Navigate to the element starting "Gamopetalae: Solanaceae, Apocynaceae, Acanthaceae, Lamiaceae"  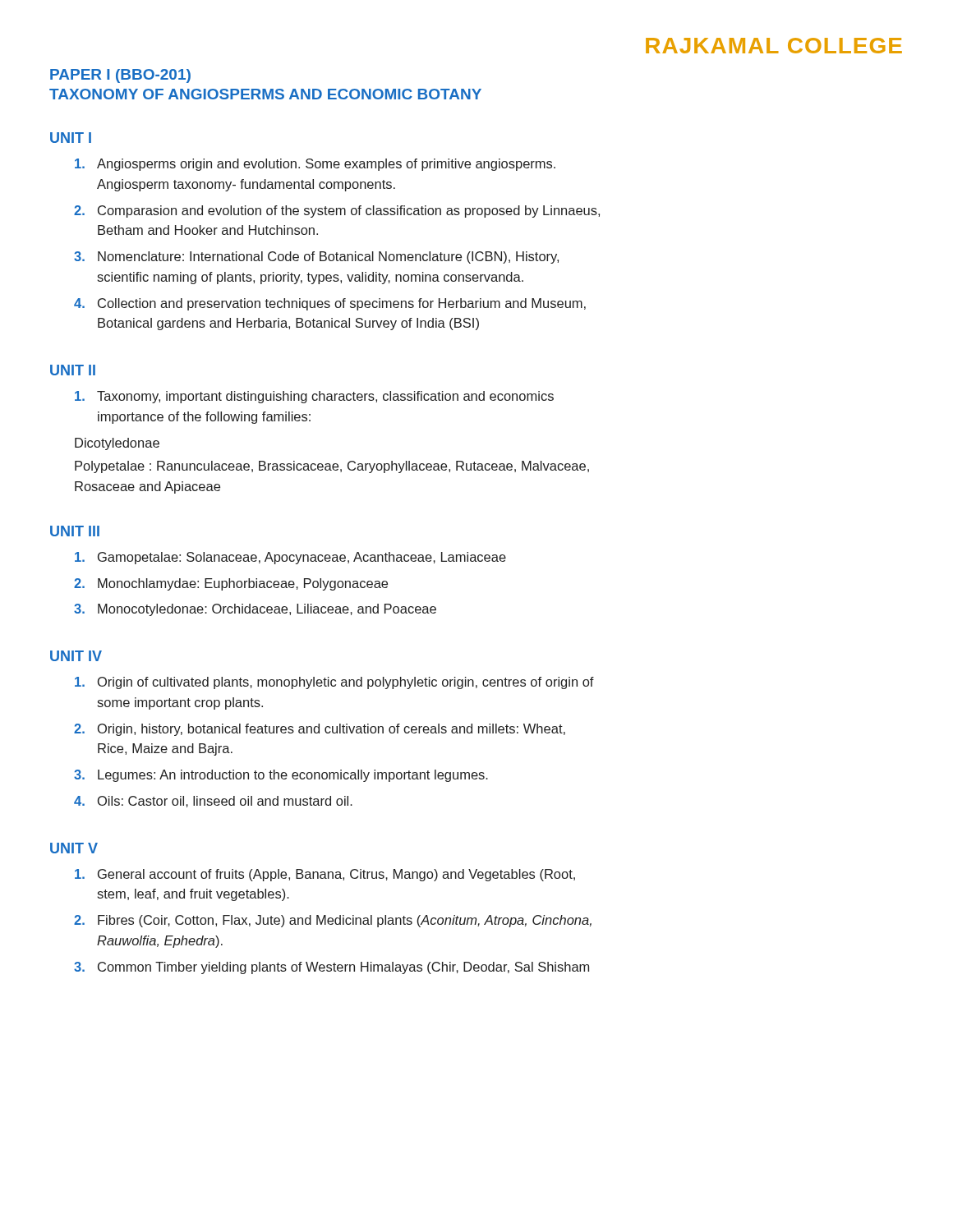tap(489, 557)
